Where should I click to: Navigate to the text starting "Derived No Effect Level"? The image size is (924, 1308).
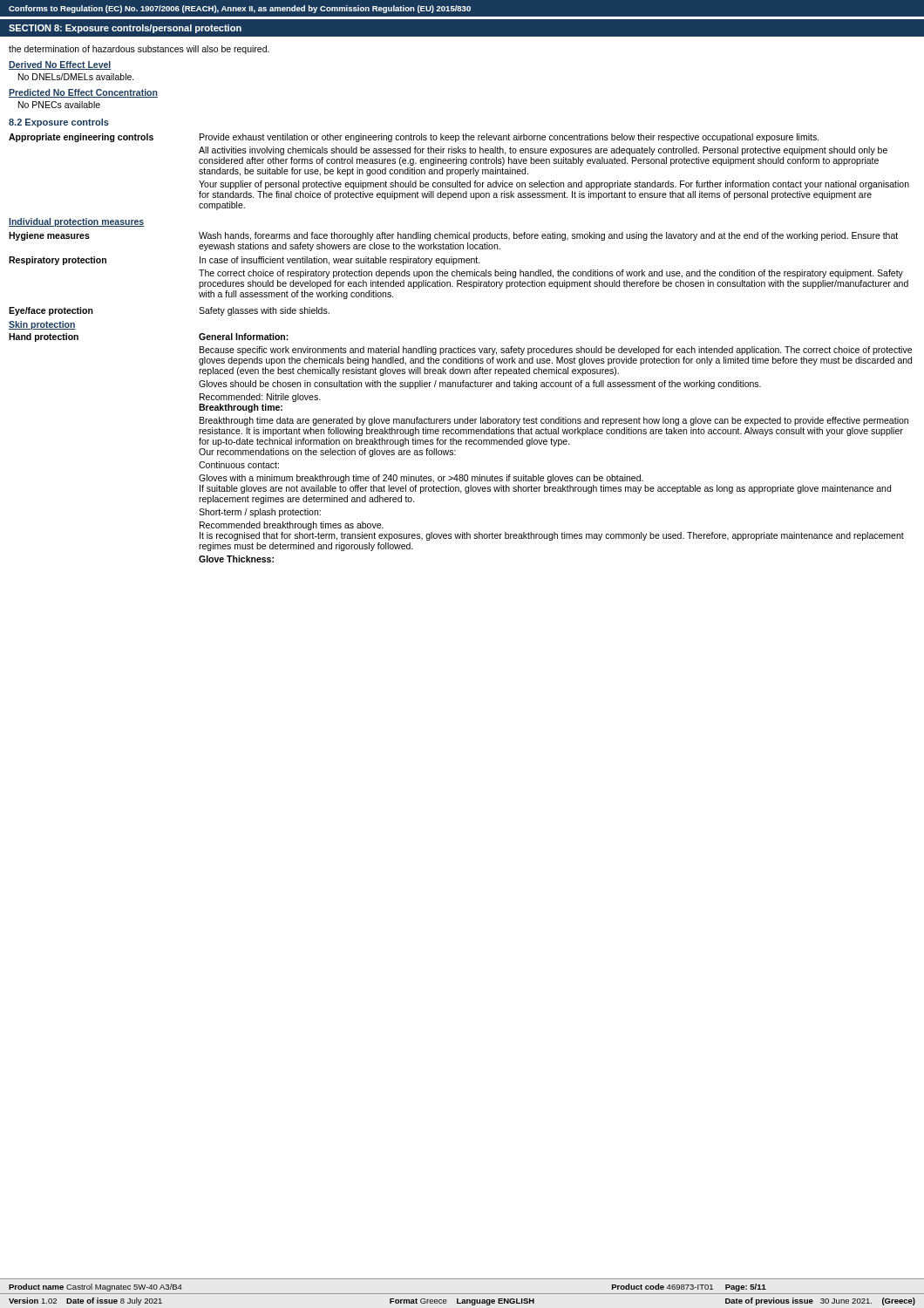[x=60, y=64]
